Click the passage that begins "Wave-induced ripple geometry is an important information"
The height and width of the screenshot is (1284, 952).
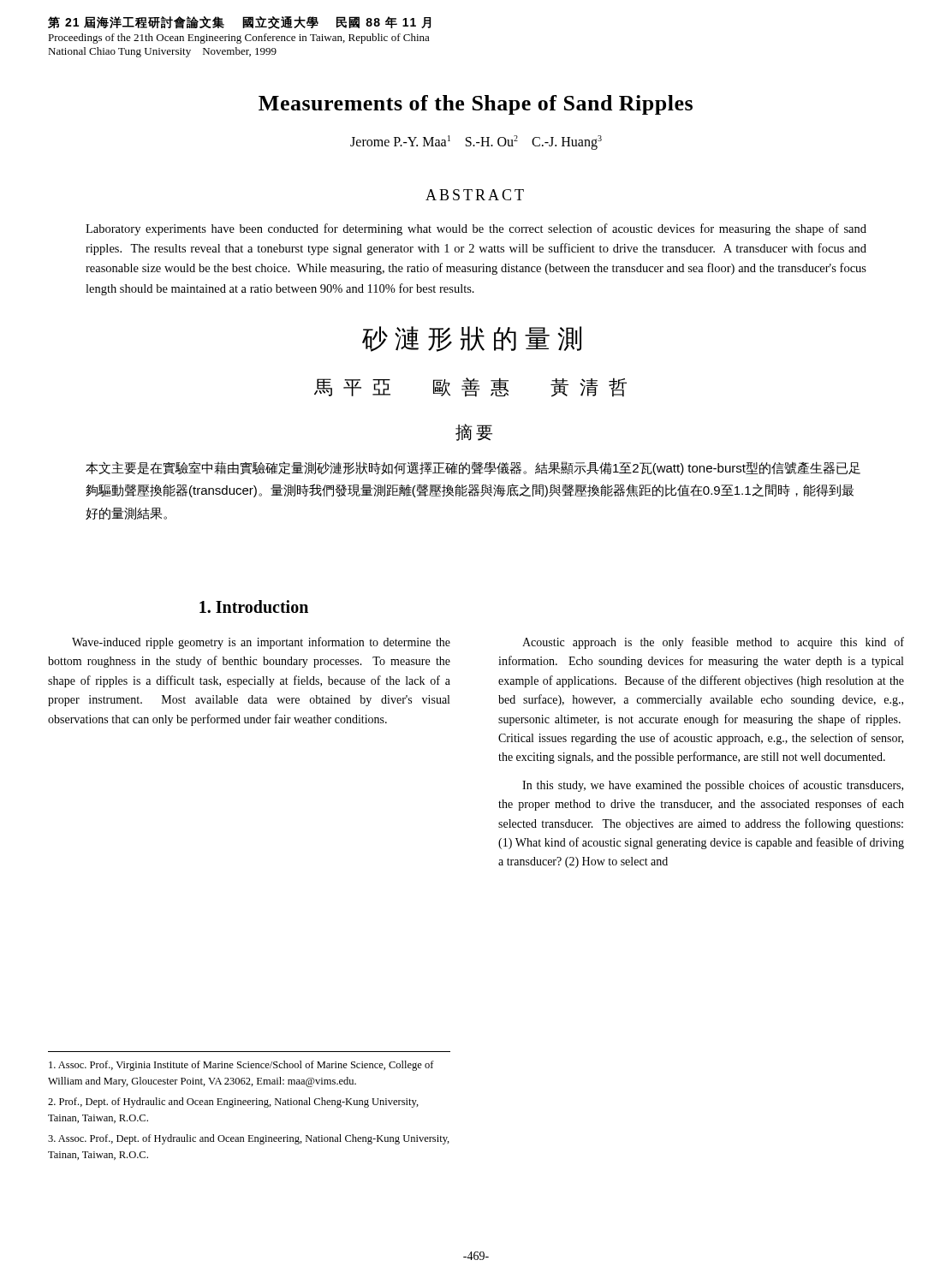pos(249,681)
